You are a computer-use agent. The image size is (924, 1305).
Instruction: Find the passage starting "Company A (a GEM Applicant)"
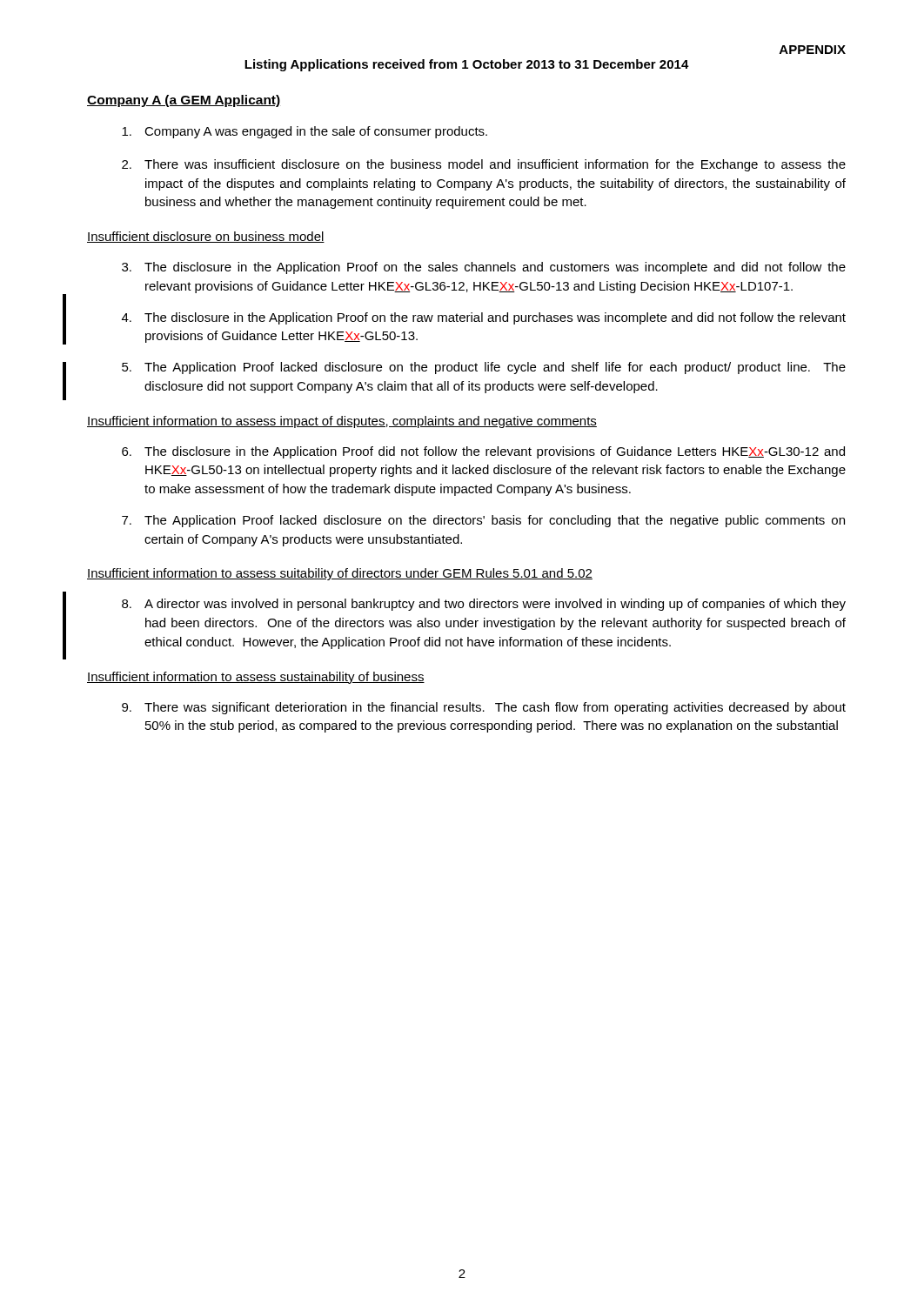pos(184,100)
